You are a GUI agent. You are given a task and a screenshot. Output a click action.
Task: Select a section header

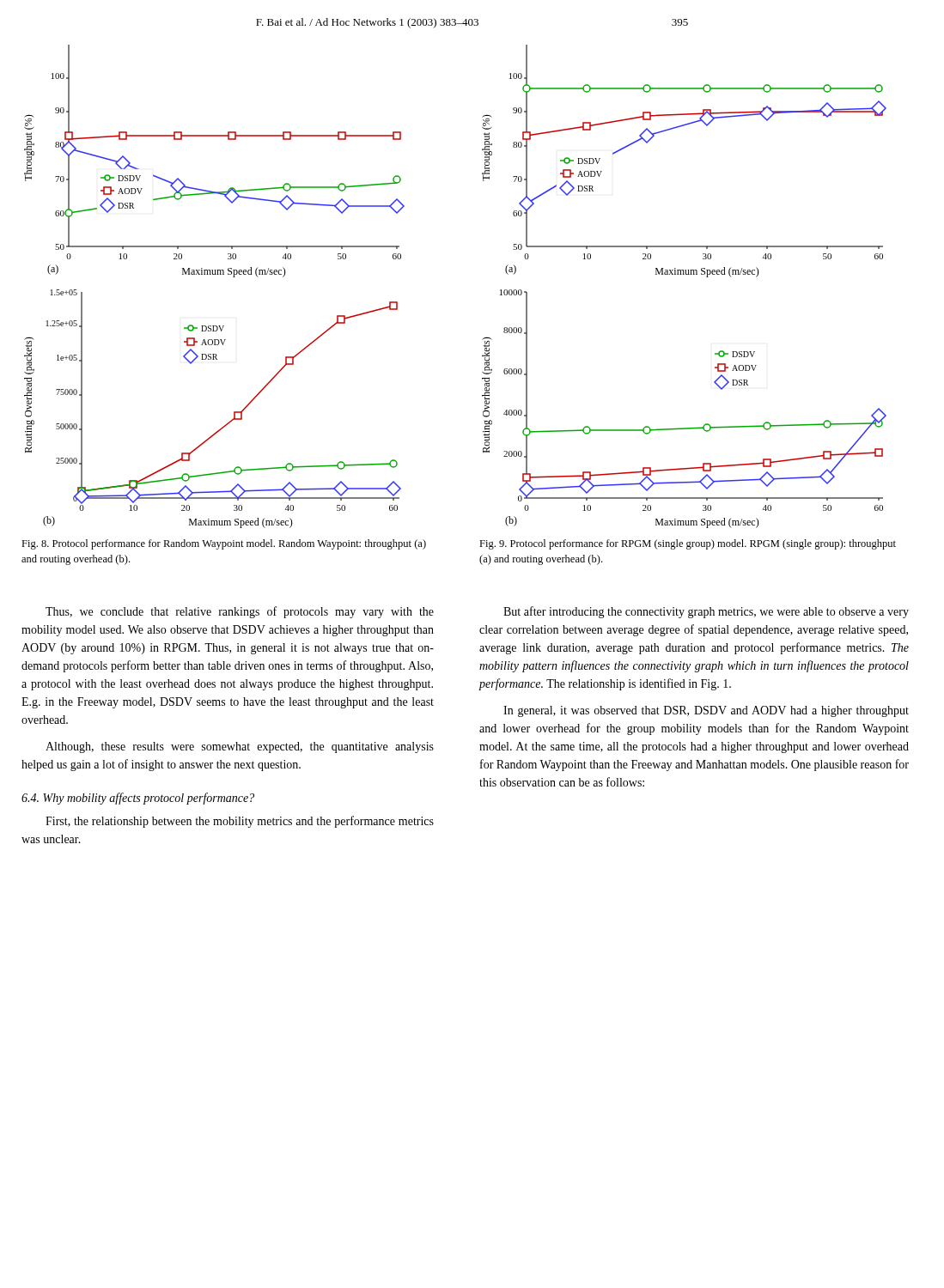pyautogui.click(x=138, y=798)
